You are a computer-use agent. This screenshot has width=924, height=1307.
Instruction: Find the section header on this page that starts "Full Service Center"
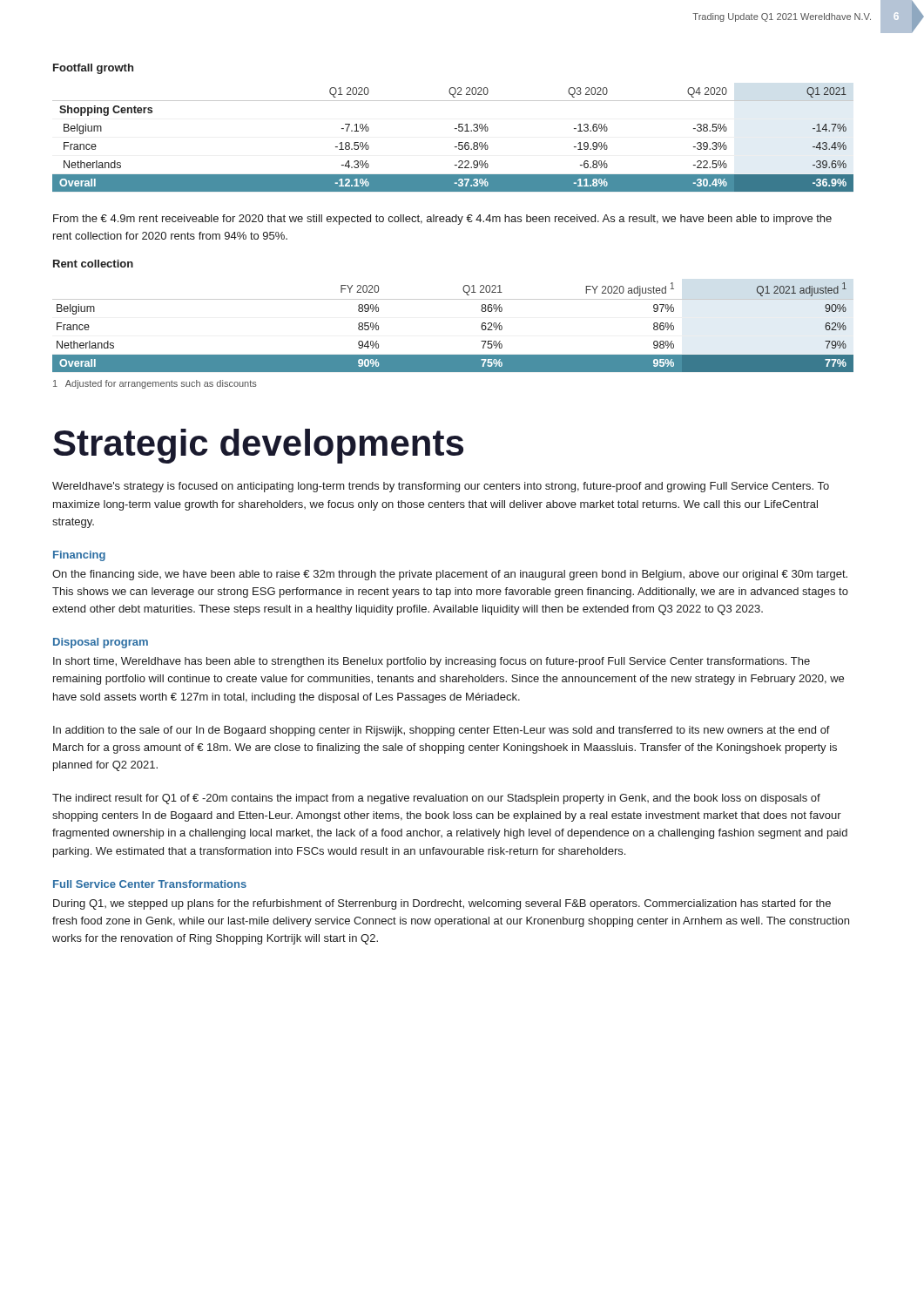pos(150,884)
